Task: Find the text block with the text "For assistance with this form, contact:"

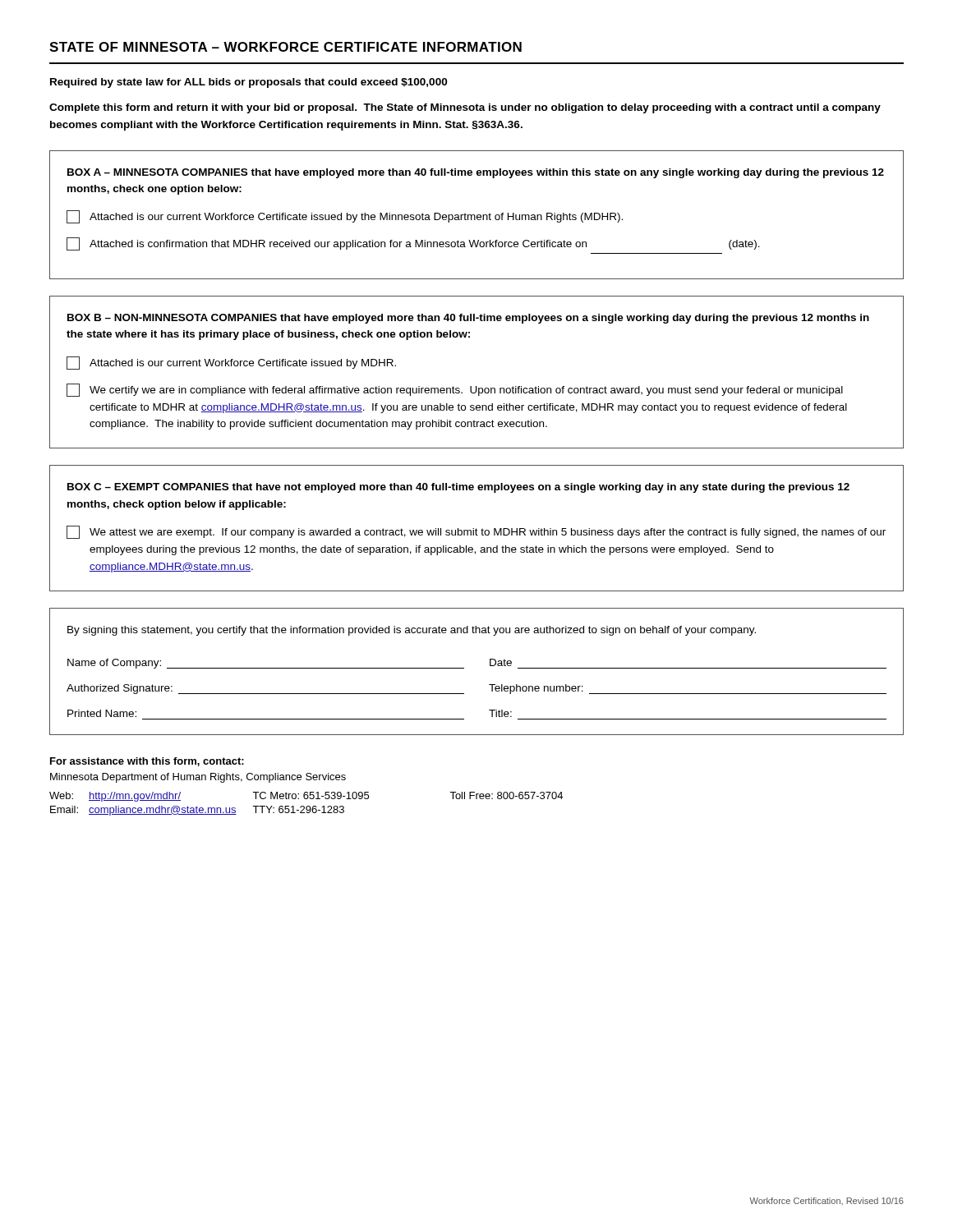Action: 476,786
